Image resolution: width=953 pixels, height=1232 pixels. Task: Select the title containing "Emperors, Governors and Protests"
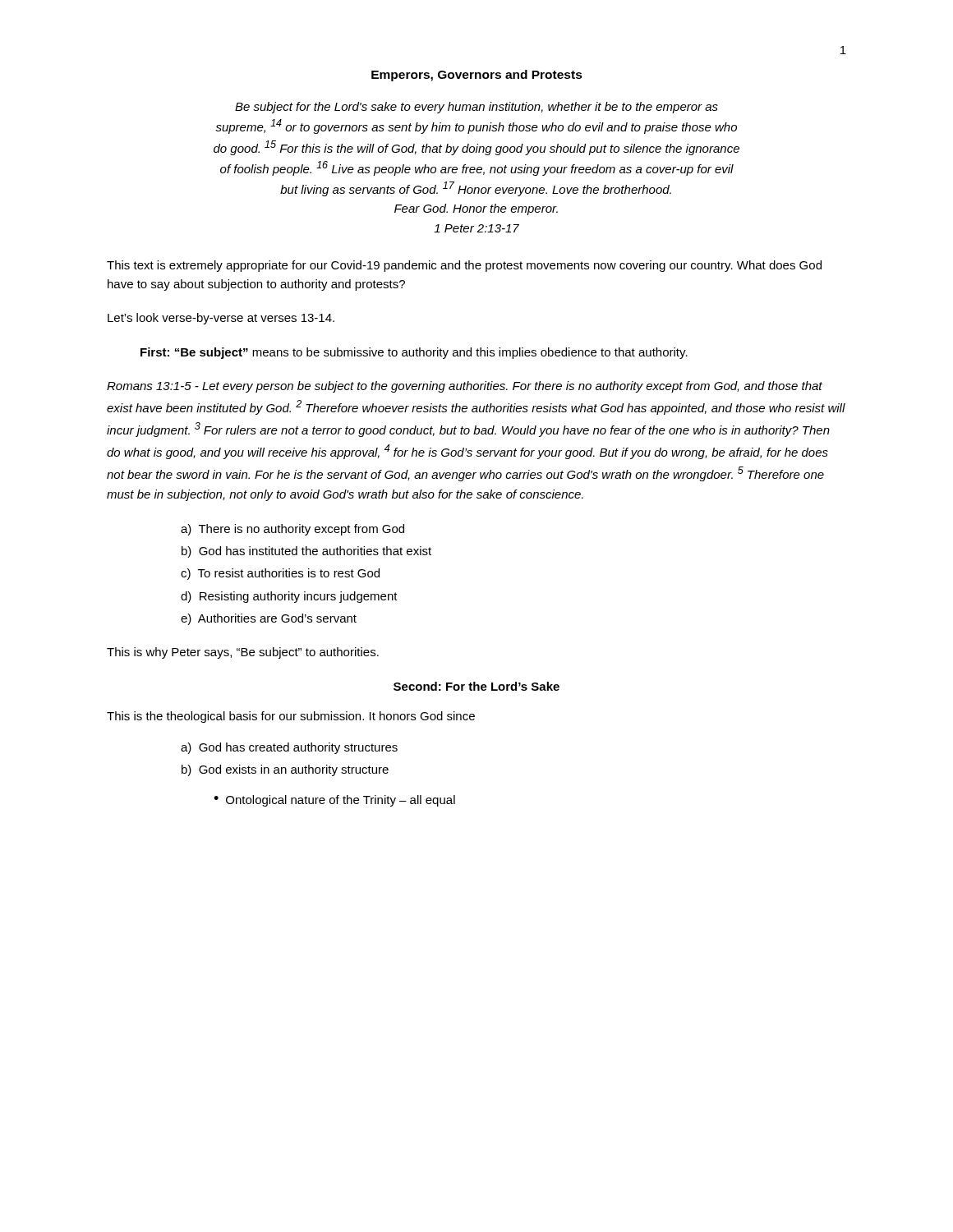pyautogui.click(x=476, y=74)
